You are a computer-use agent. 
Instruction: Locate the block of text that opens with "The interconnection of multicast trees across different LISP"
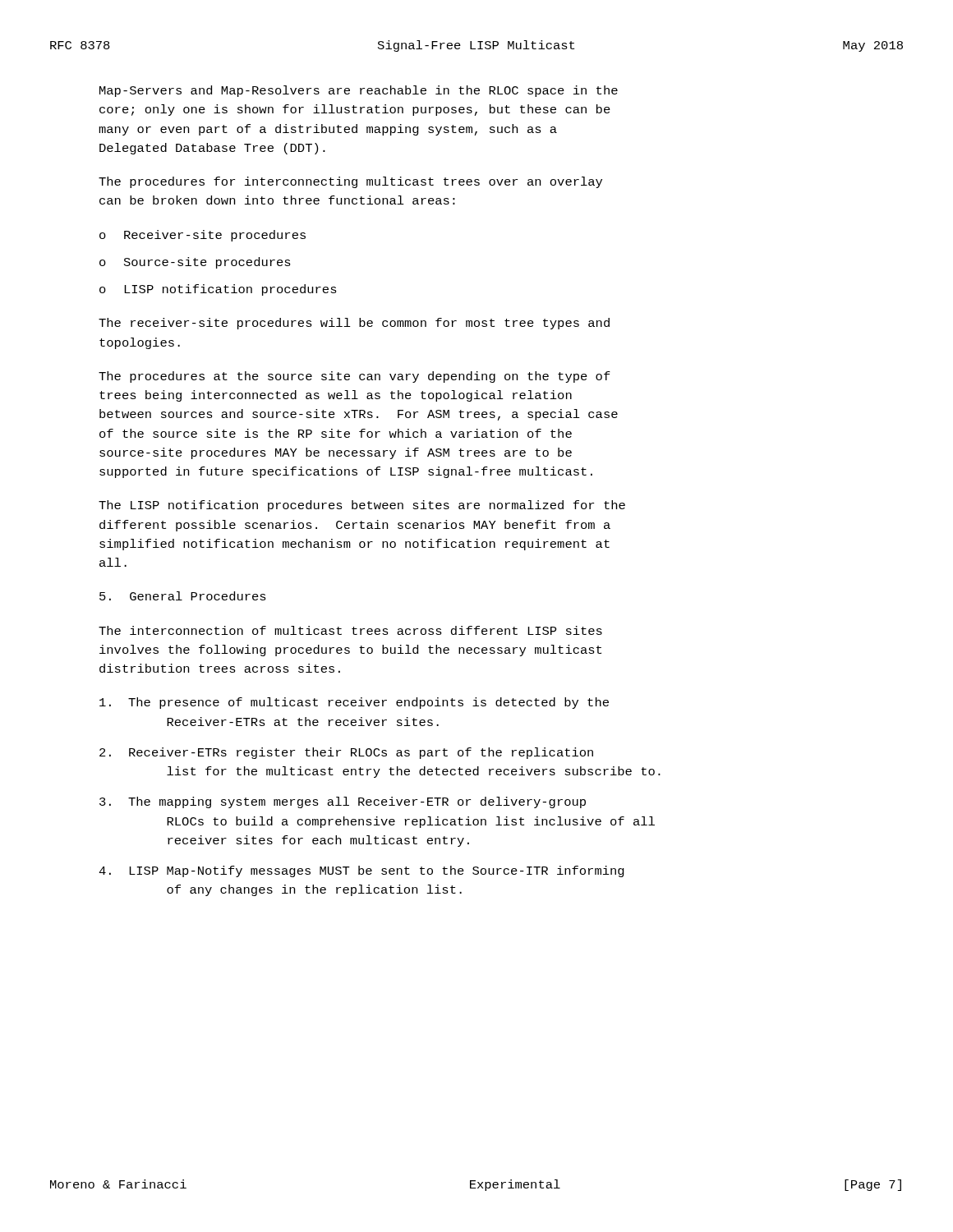click(351, 650)
